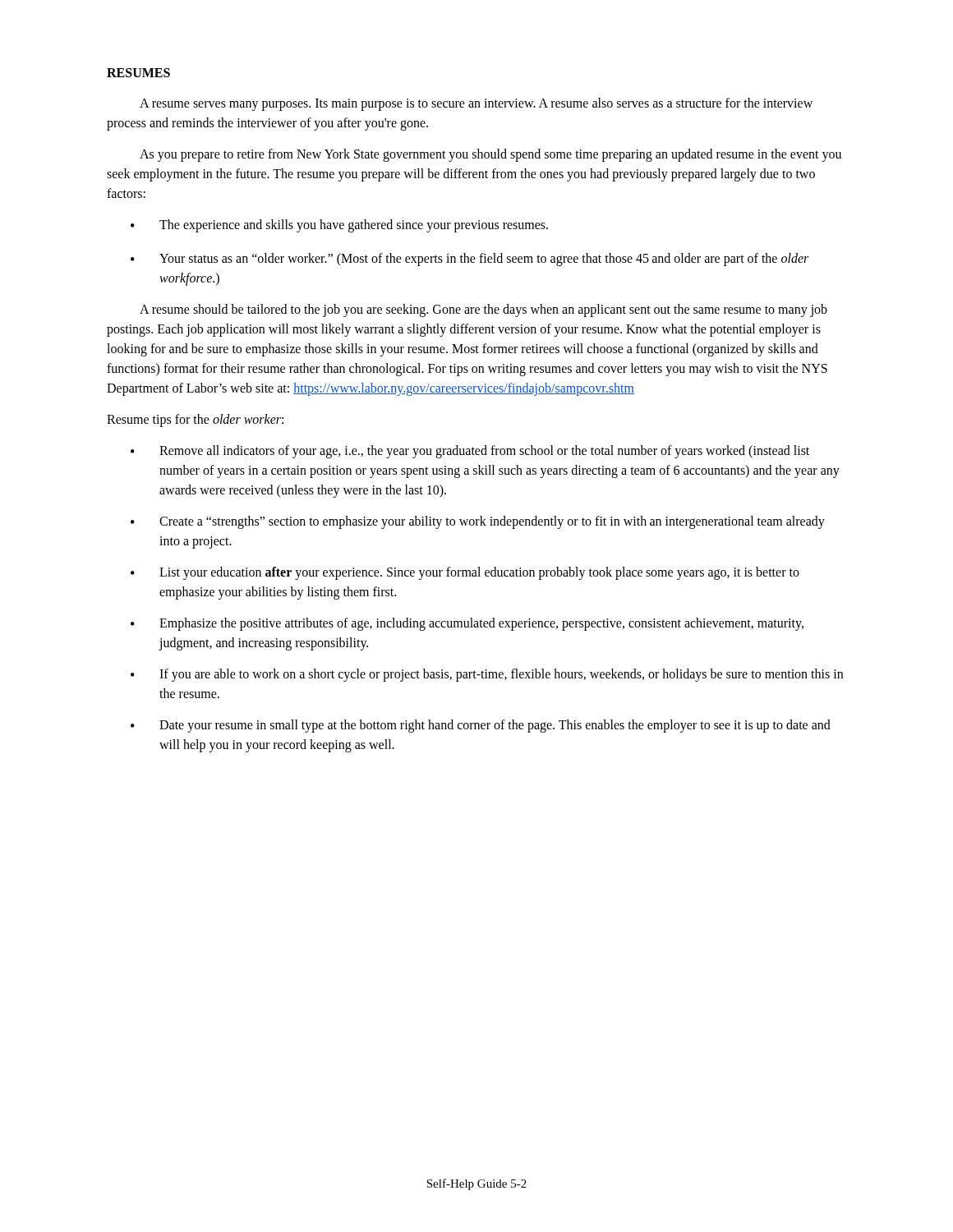Click on the region starting "A resume serves many purposes. Its main"
Screen dimensions: 1232x953
click(x=460, y=113)
